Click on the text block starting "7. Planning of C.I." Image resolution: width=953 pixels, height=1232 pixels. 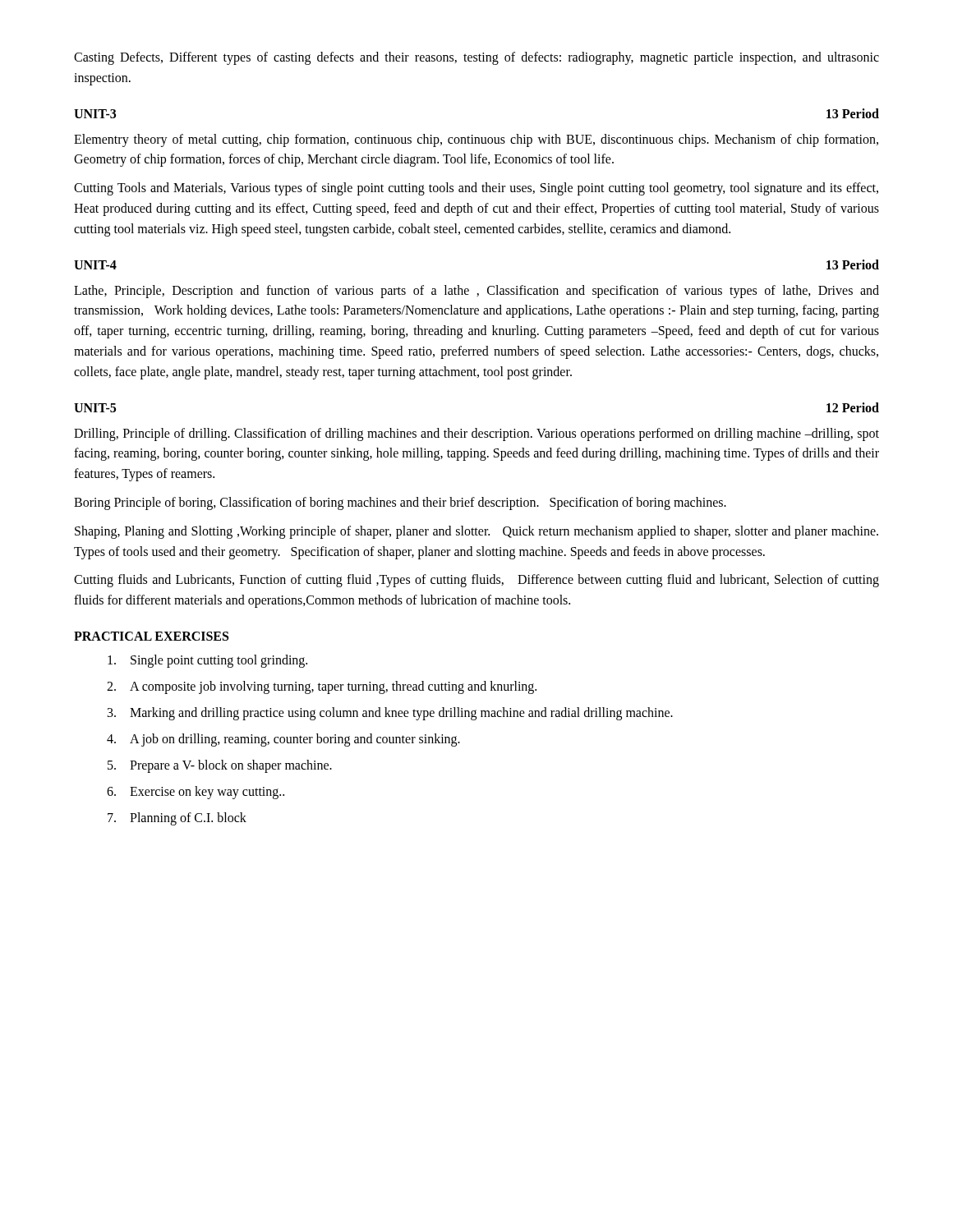click(x=177, y=818)
